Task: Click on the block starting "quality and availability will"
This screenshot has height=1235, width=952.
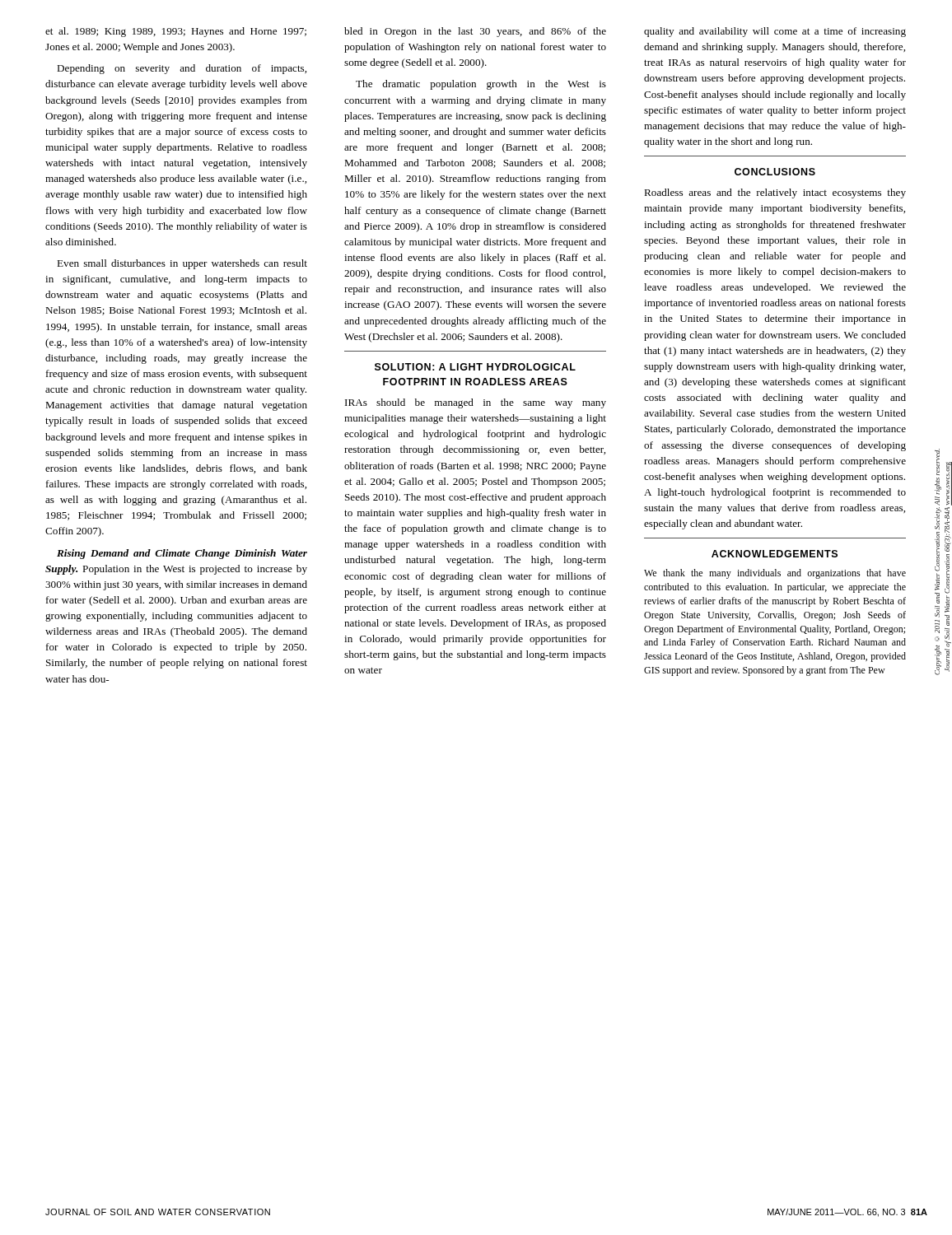Action: pyautogui.click(x=775, y=86)
